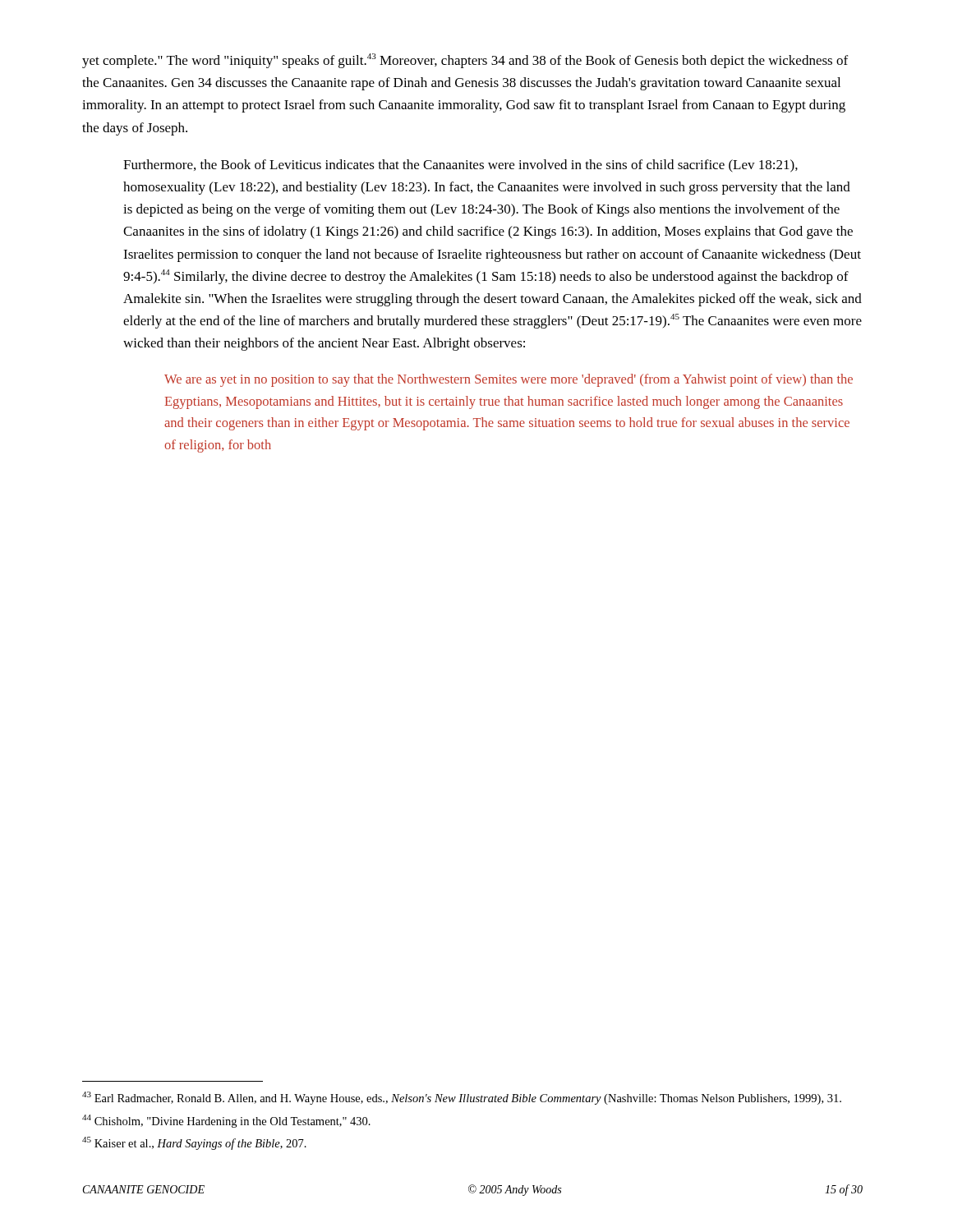Click on the text block that says "We are as yet in"
Screen dimensions: 1232x953
[x=509, y=412]
